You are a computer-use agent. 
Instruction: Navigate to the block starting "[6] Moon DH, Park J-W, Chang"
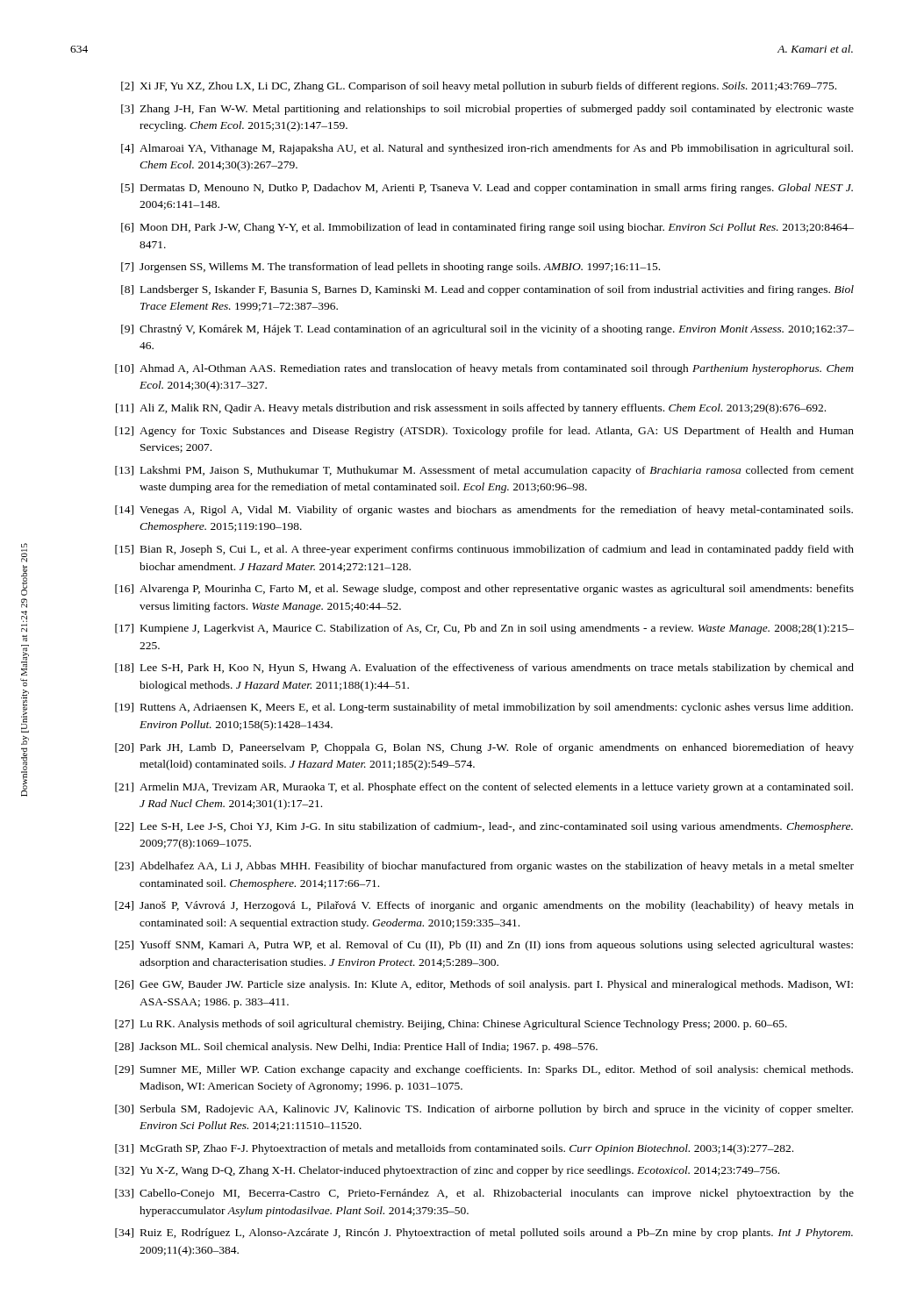(477, 236)
